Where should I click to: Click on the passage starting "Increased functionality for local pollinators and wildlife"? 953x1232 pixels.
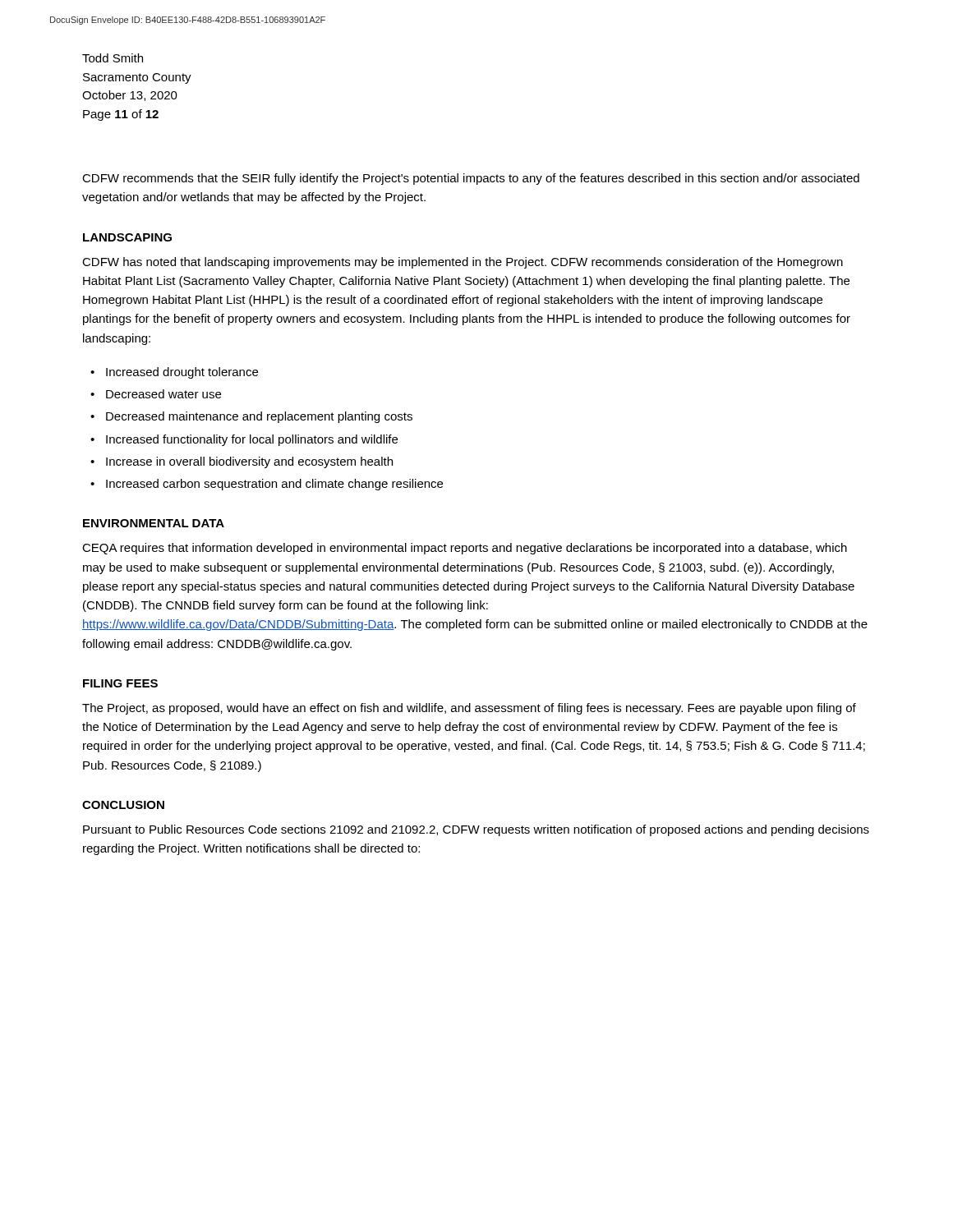[244, 440]
